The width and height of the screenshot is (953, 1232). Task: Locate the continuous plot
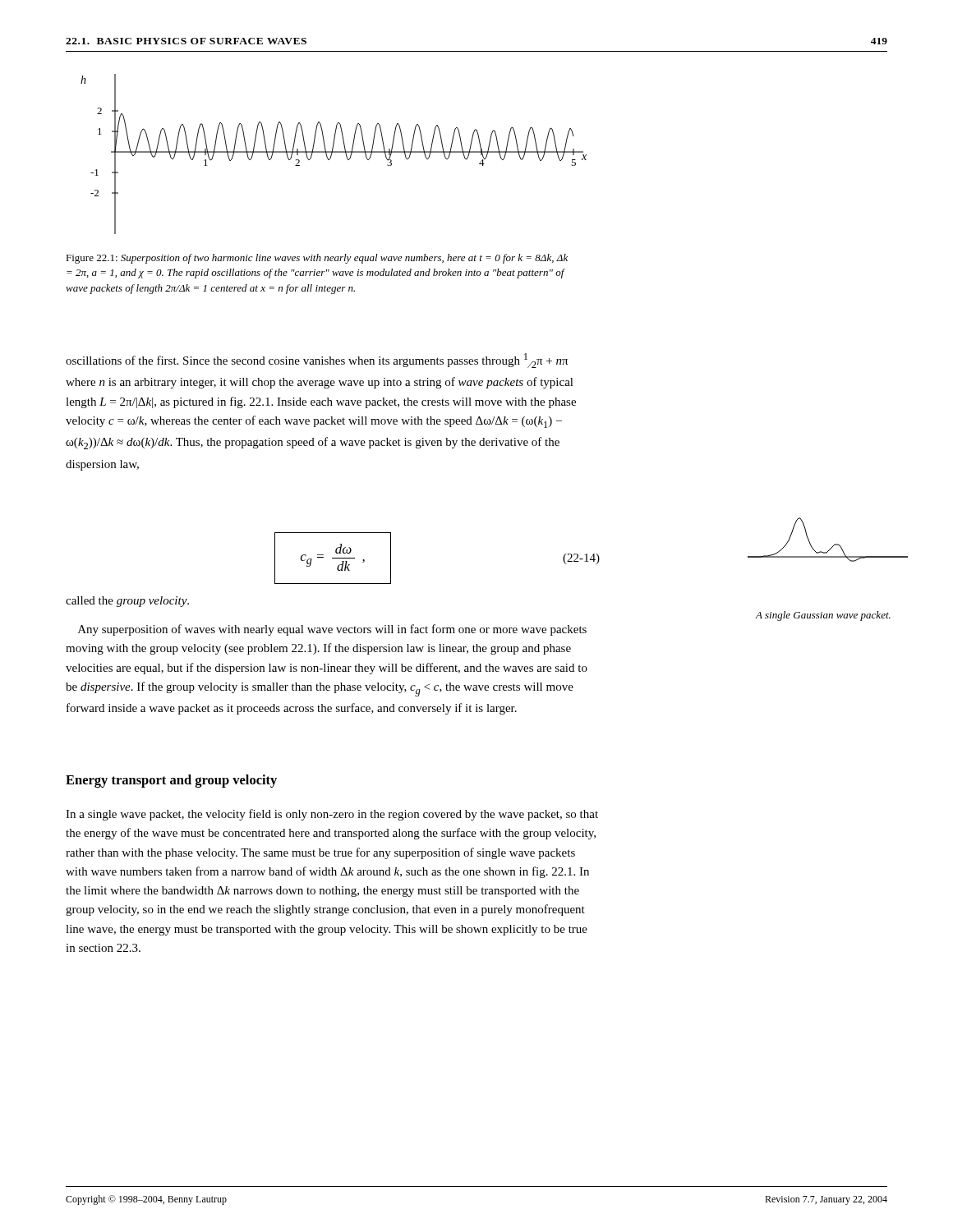(329, 156)
